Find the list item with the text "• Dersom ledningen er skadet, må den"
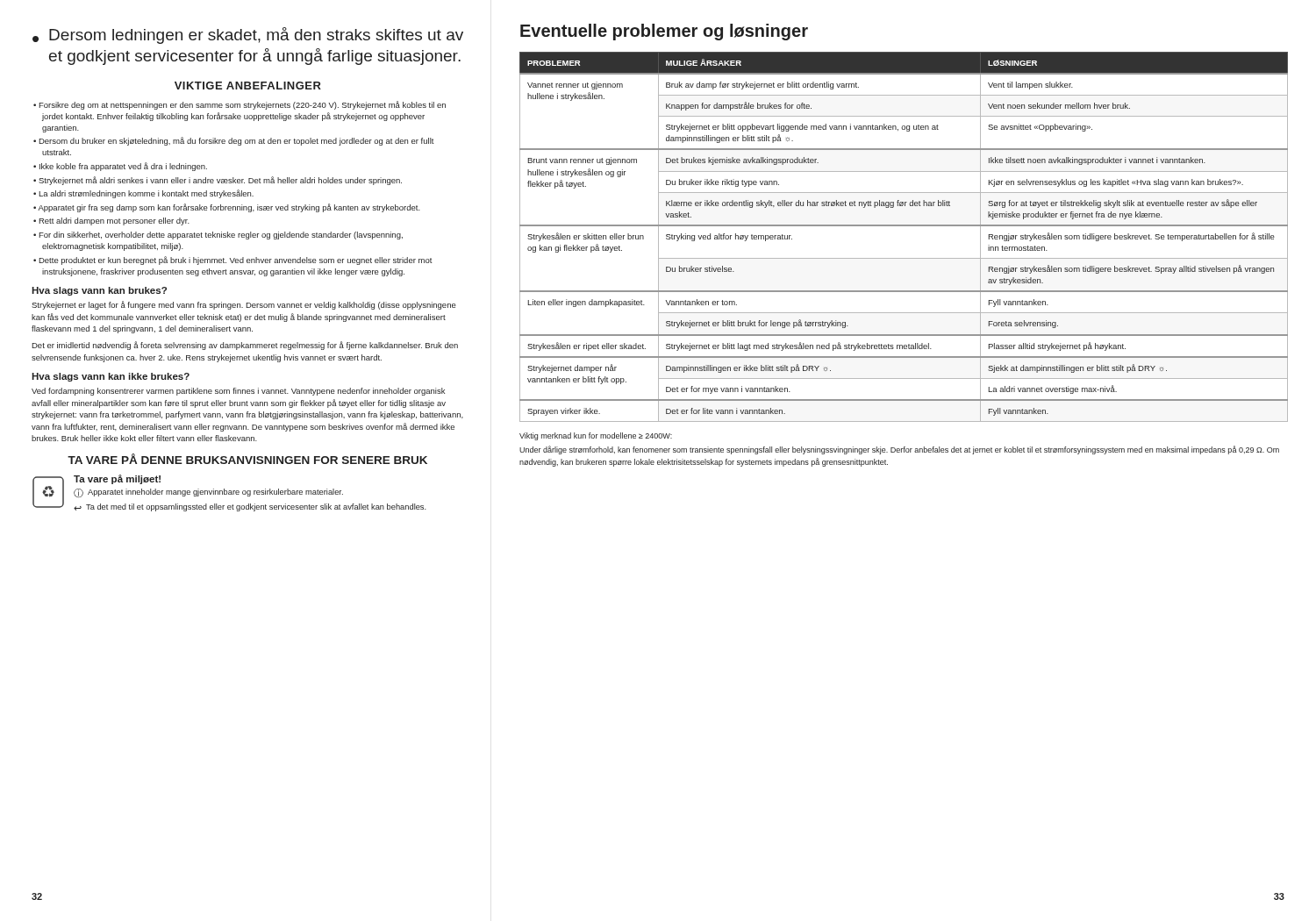The image size is (1316, 921). pos(248,45)
